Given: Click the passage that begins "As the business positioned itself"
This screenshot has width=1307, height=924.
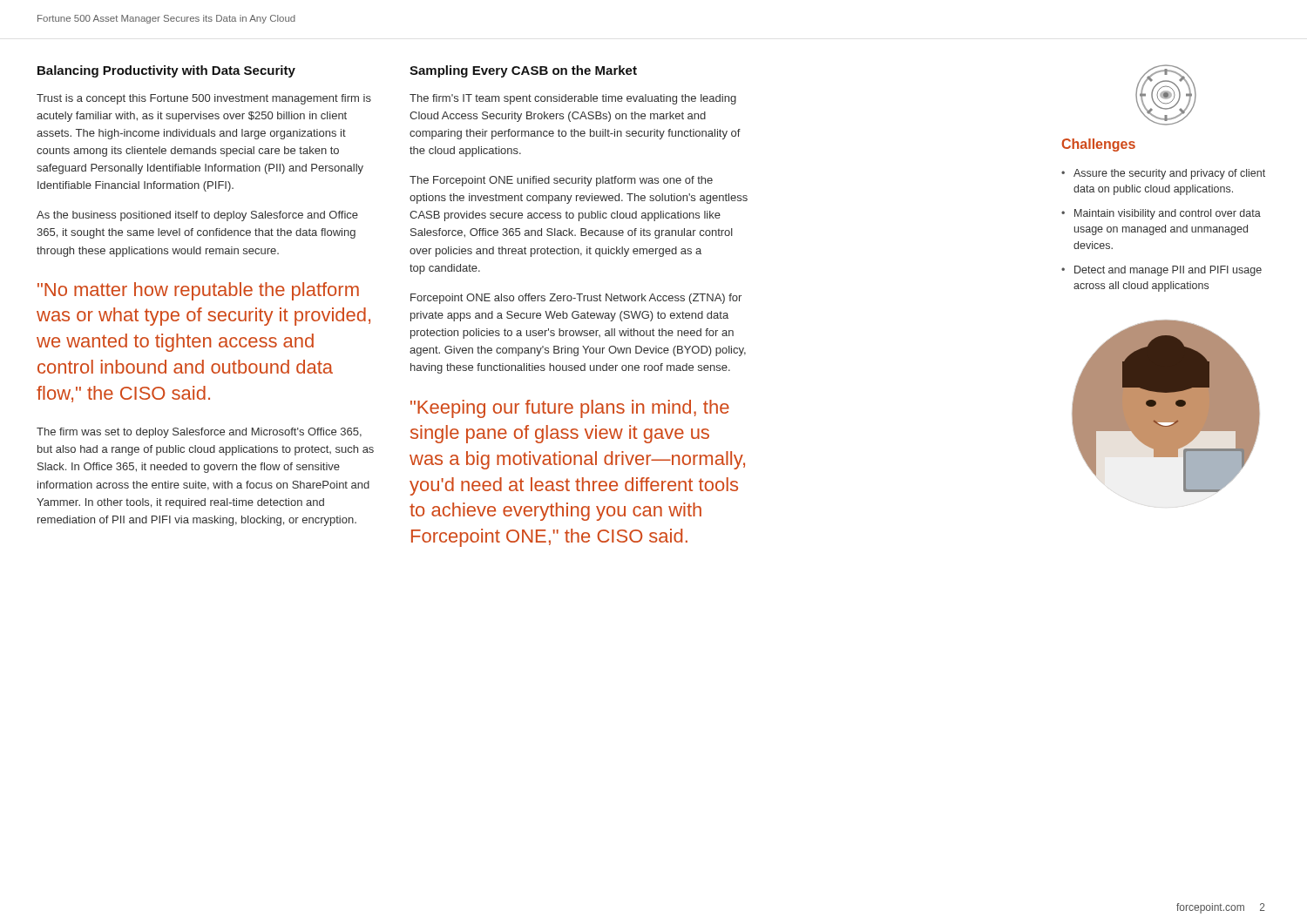Looking at the screenshot, I should coord(197,233).
